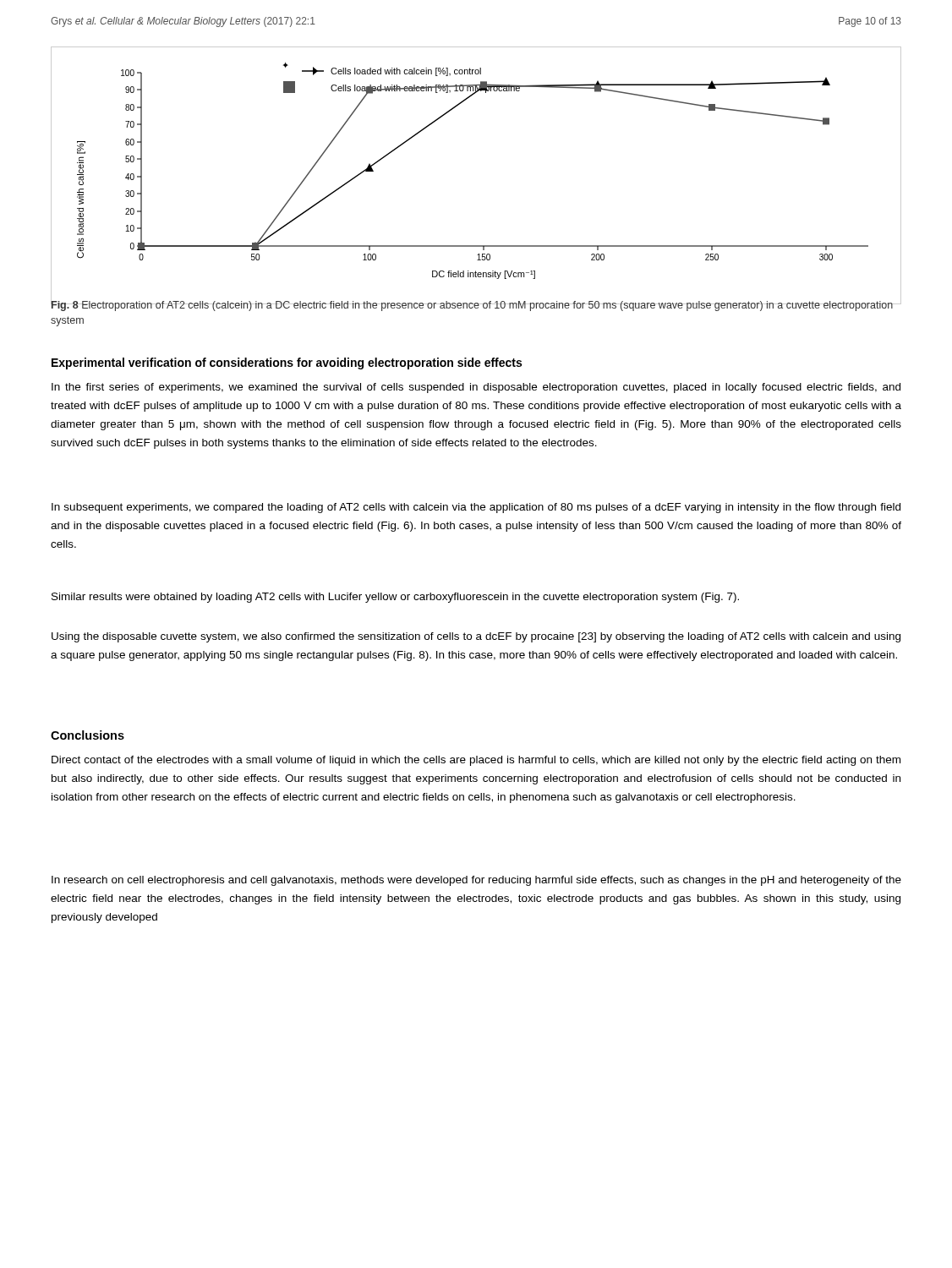Image resolution: width=952 pixels, height=1268 pixels.
Task: Locate the element starting "In research on cell"
Action: click(476, 898)
